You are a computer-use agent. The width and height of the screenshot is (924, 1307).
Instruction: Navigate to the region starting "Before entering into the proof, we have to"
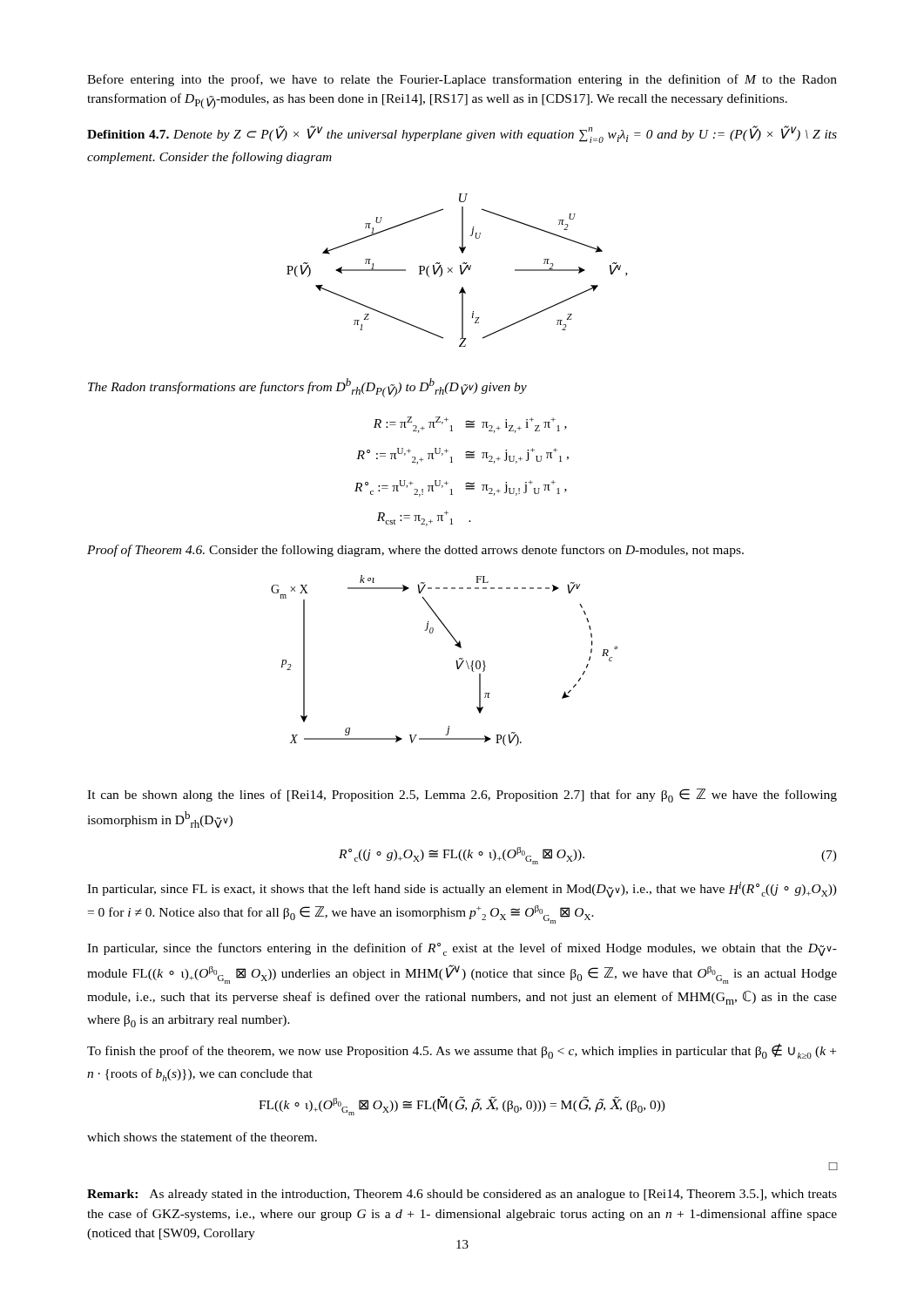click(462, 91)
